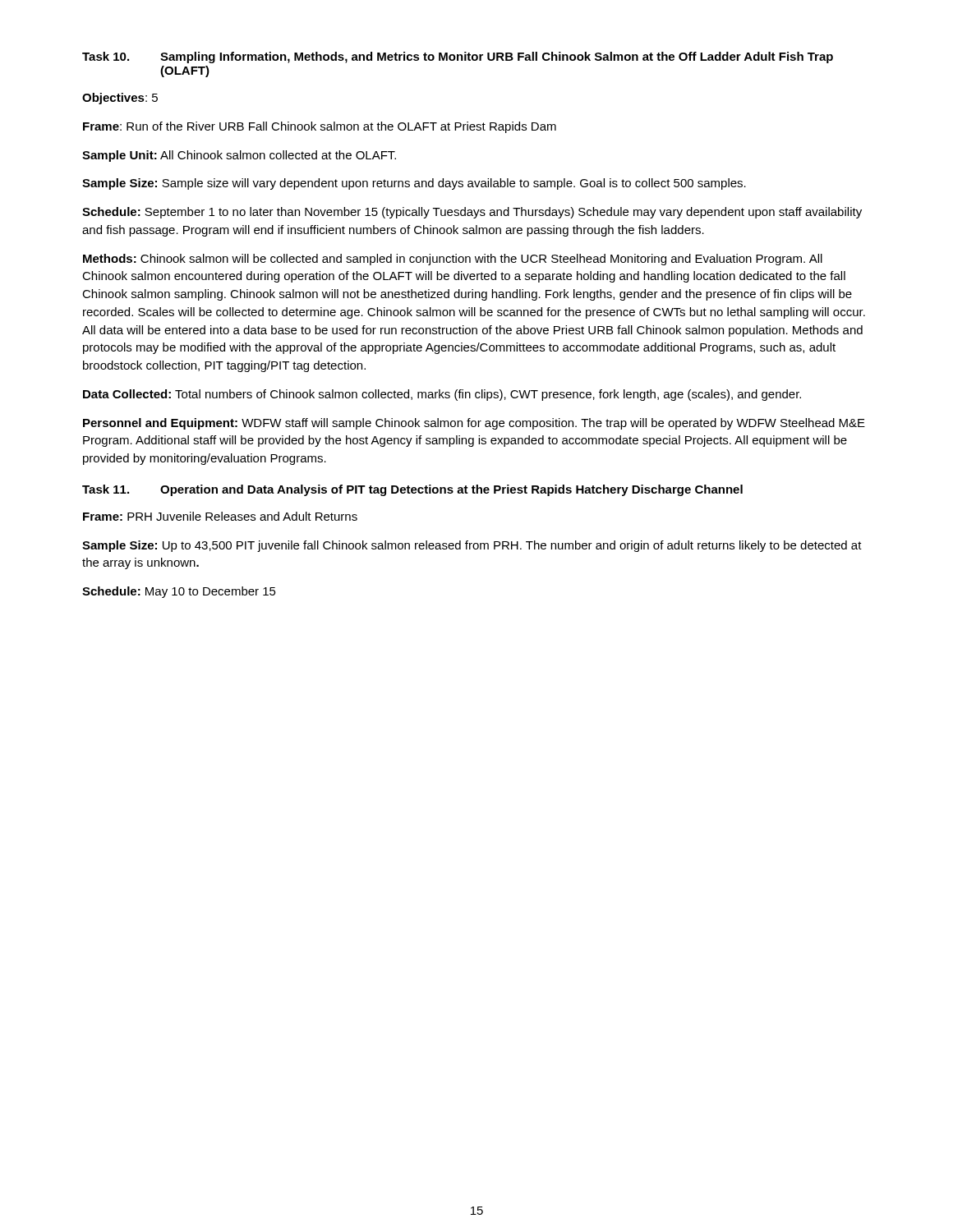Screen dimensions: 1232x953
Task: Select the block starting "Sample Unit: All Chinook"
Action: click(x=240, y=154)
